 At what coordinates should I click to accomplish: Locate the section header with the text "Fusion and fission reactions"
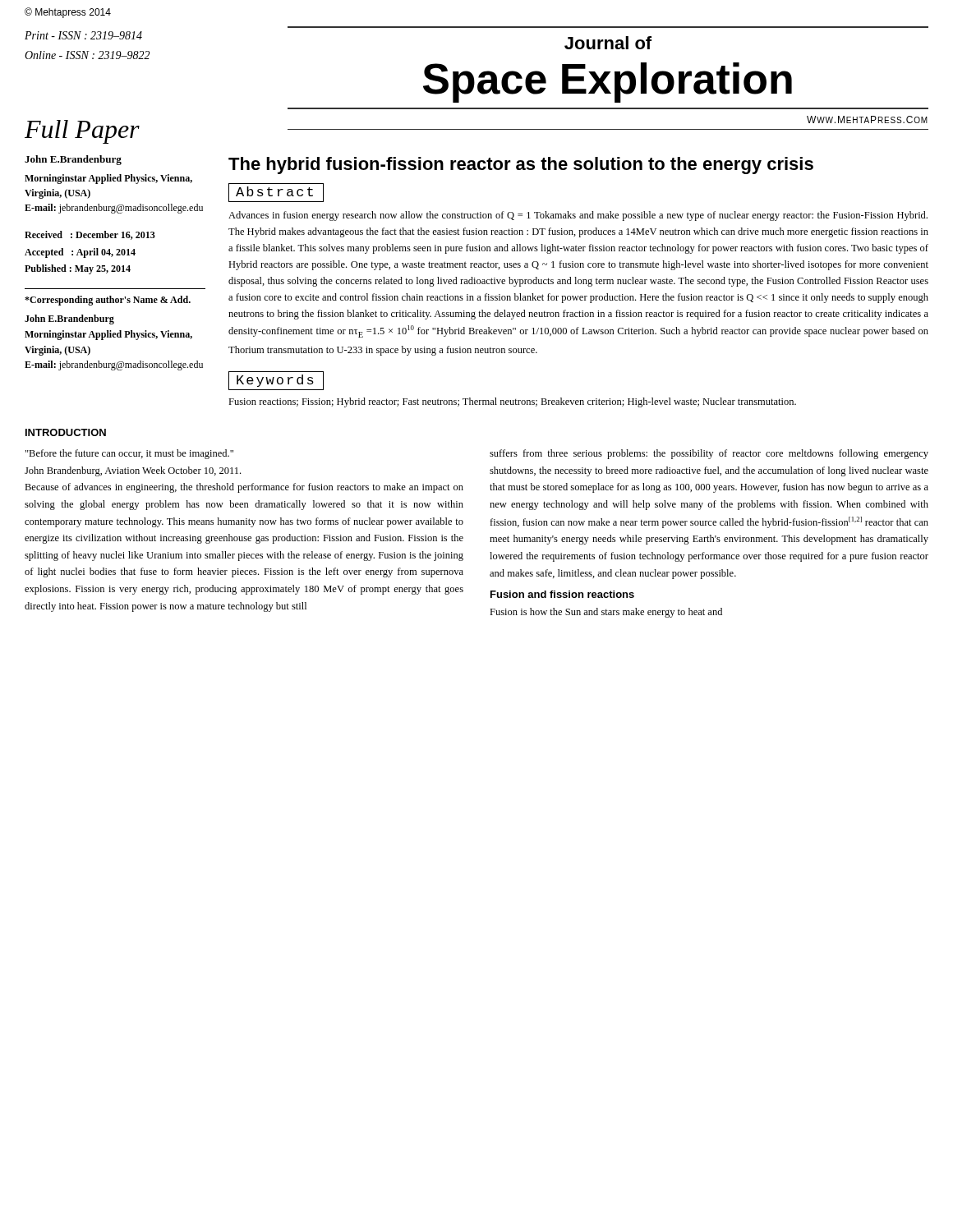click(x=562, y=594)
